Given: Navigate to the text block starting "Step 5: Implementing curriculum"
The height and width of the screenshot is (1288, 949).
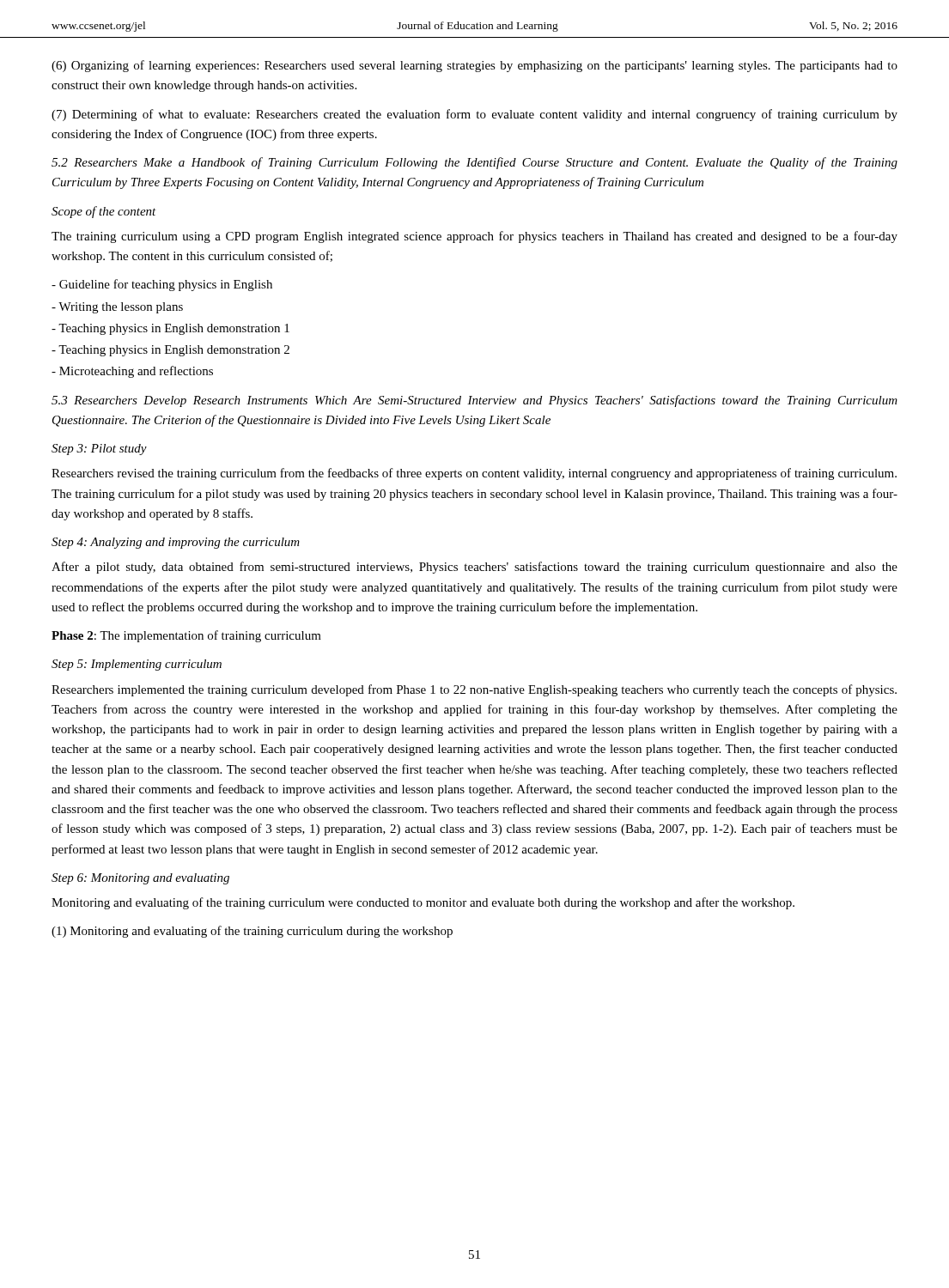Looking at the screenshot, I should coord(137,664).
